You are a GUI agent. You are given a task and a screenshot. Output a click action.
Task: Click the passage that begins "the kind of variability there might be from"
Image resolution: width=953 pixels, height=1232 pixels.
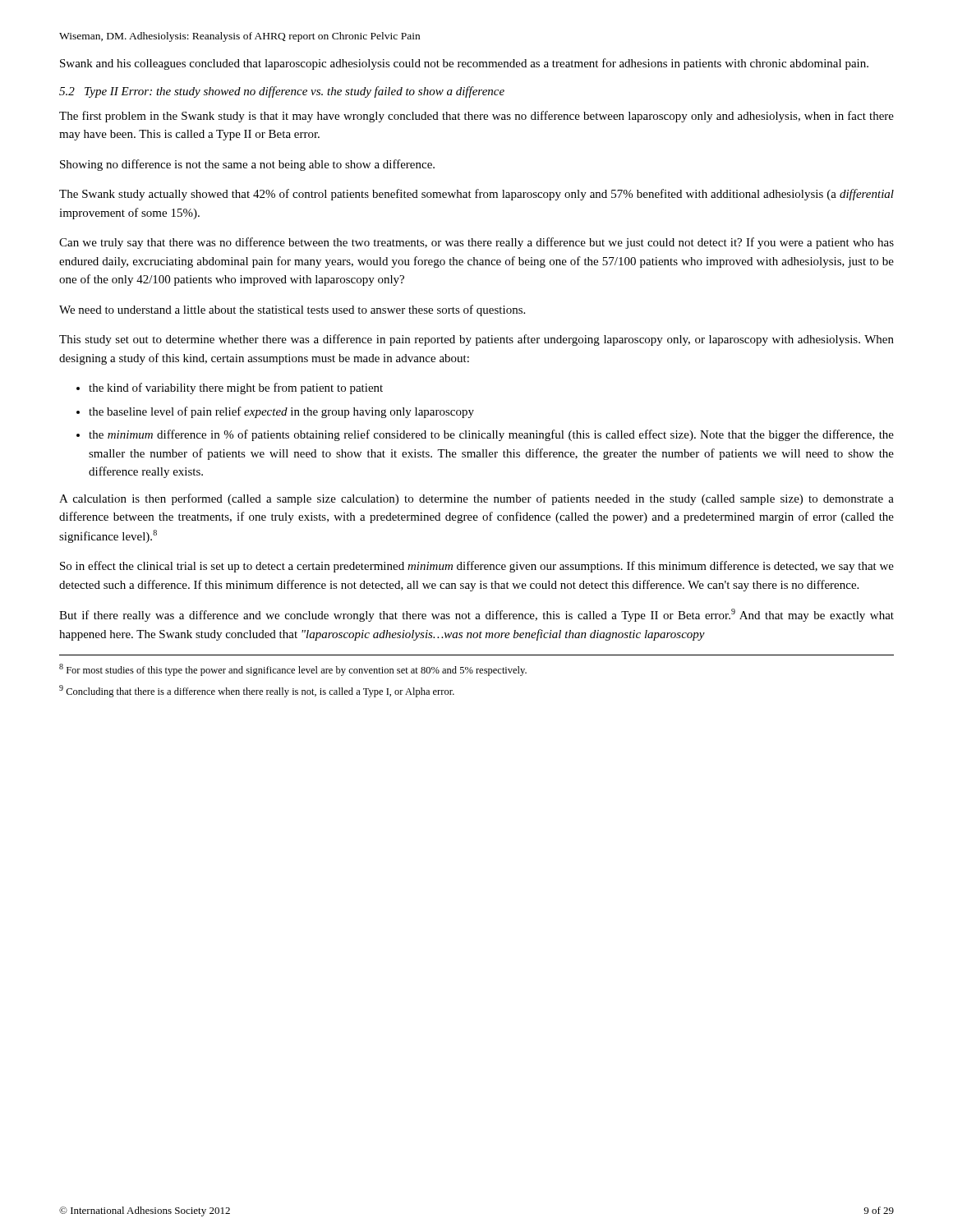[491, 430]
